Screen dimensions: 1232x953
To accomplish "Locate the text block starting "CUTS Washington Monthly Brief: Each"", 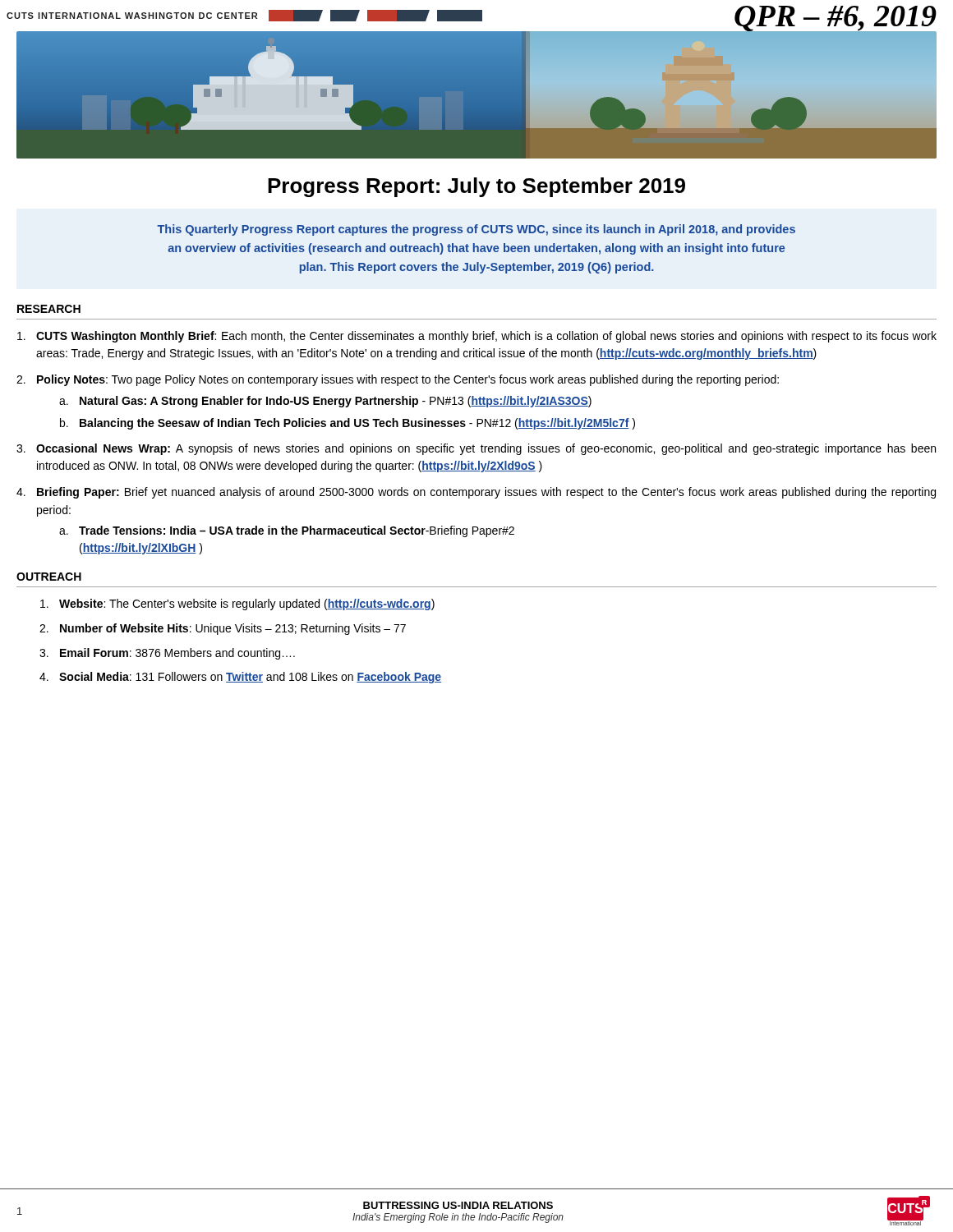I will [476, 345].
